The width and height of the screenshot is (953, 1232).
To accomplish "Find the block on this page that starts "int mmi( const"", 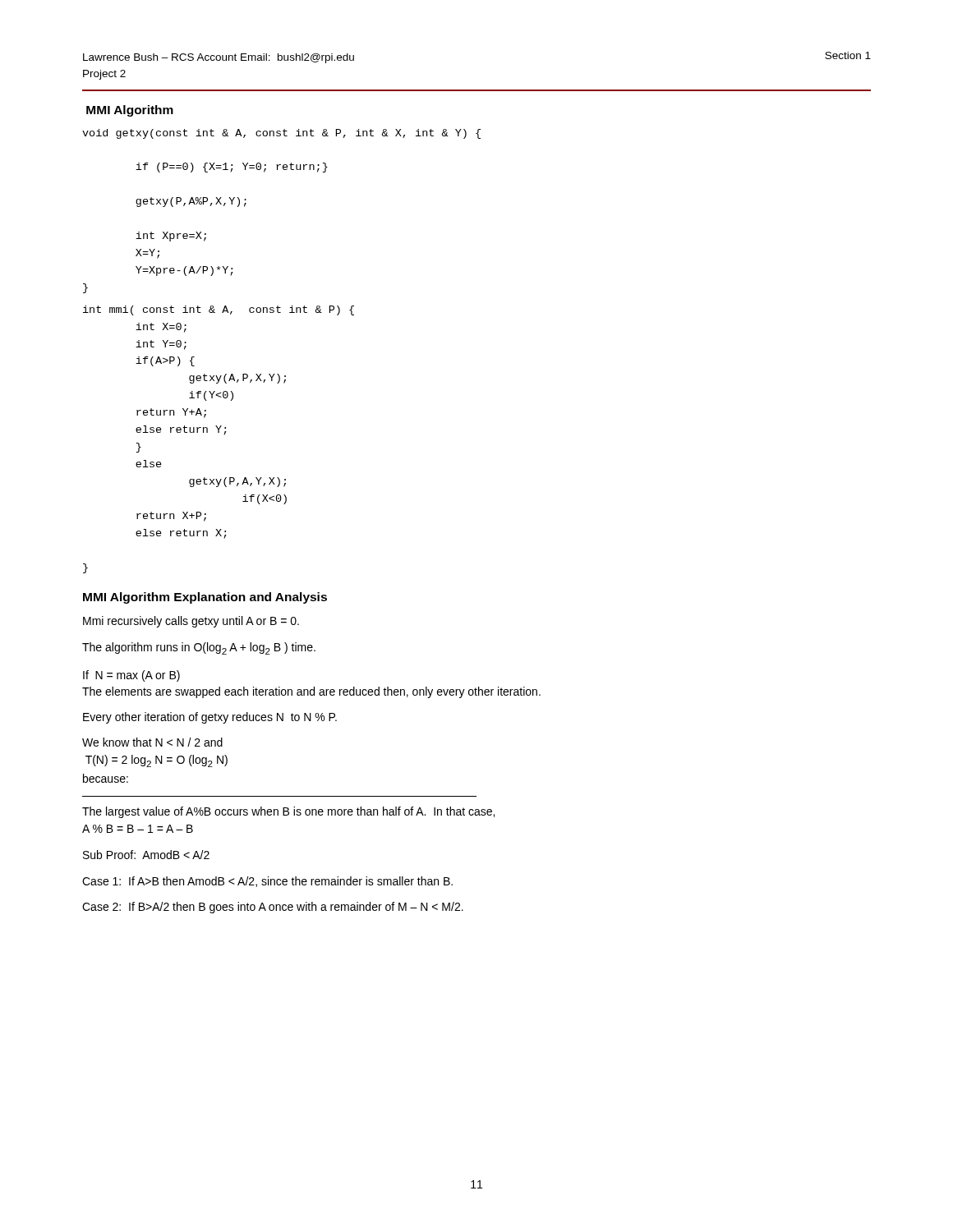I will (219, 310).
